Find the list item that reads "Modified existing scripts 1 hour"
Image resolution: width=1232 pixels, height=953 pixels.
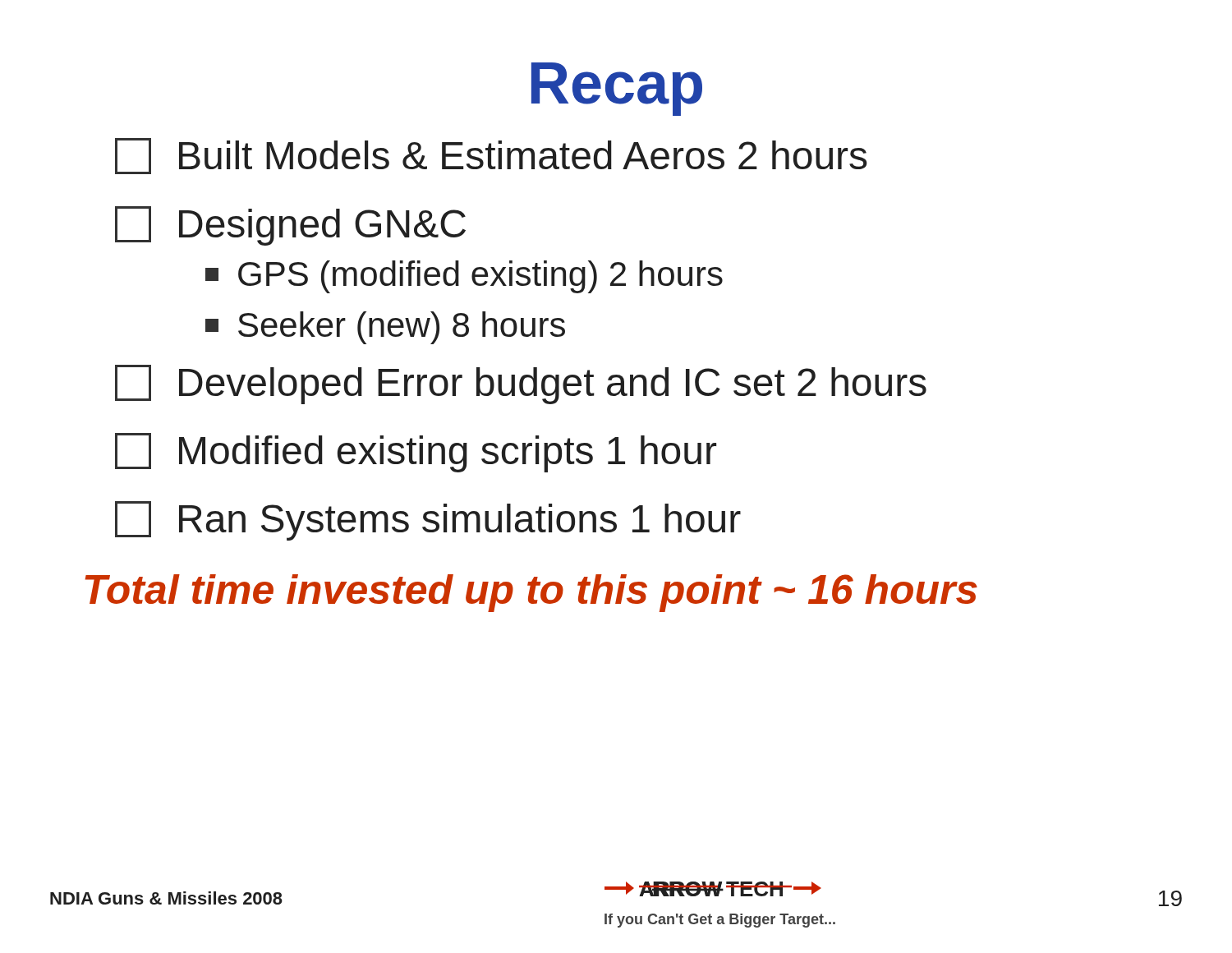pyautogui.click(x=416, y=451)
